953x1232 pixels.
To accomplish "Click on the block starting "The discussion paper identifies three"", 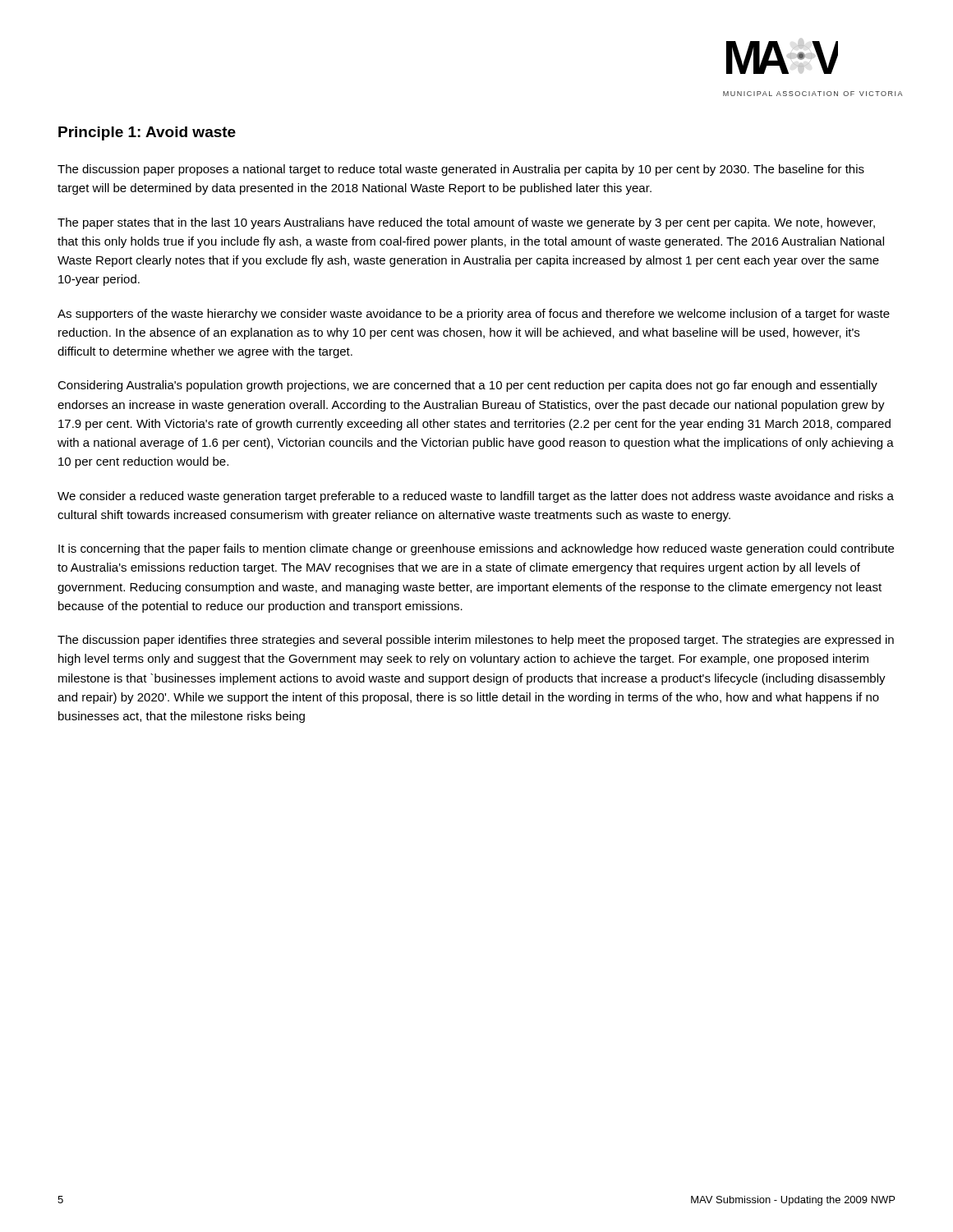I will pos(476,678).
